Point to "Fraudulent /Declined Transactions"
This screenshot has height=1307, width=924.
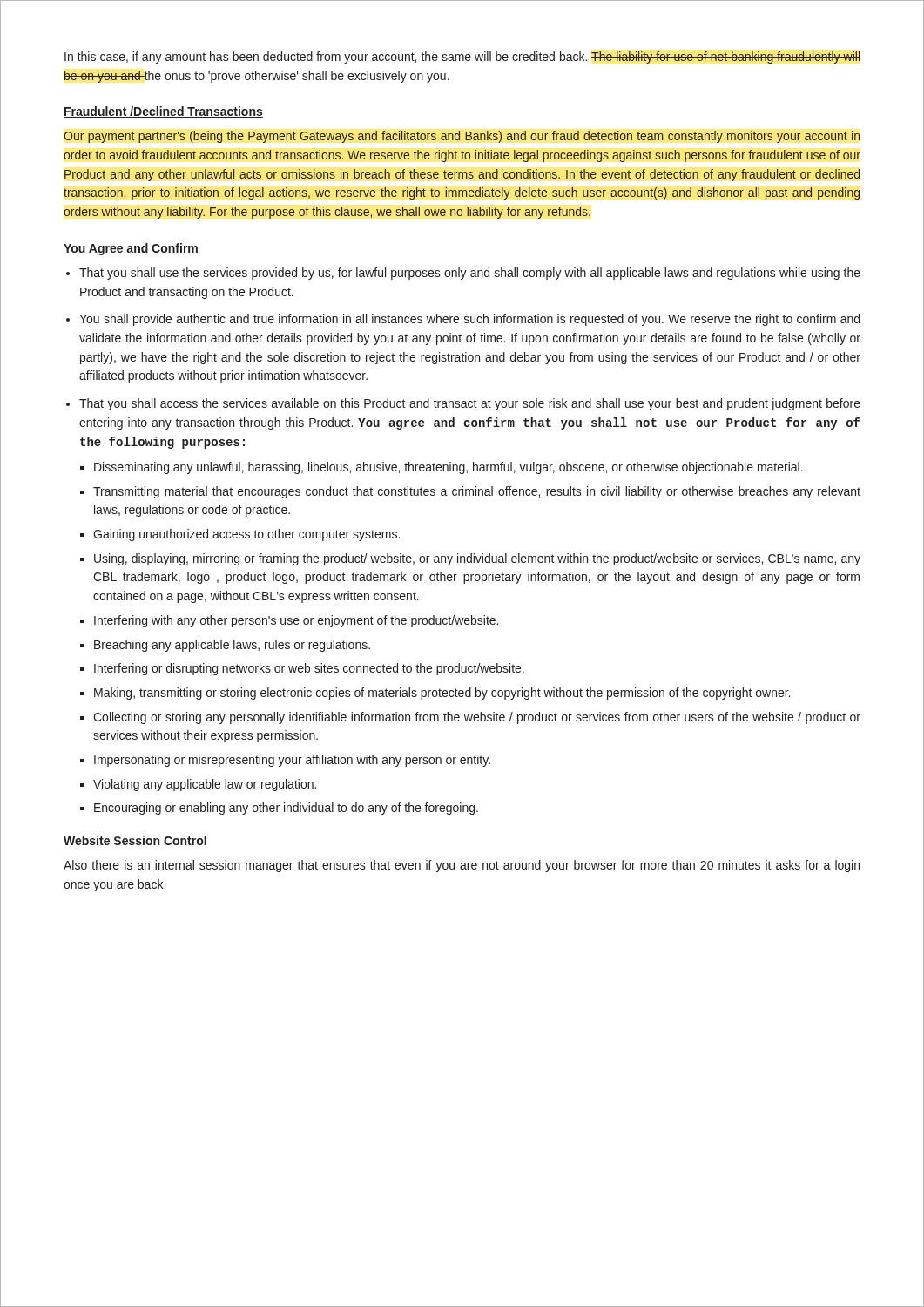tap(163, 112)
